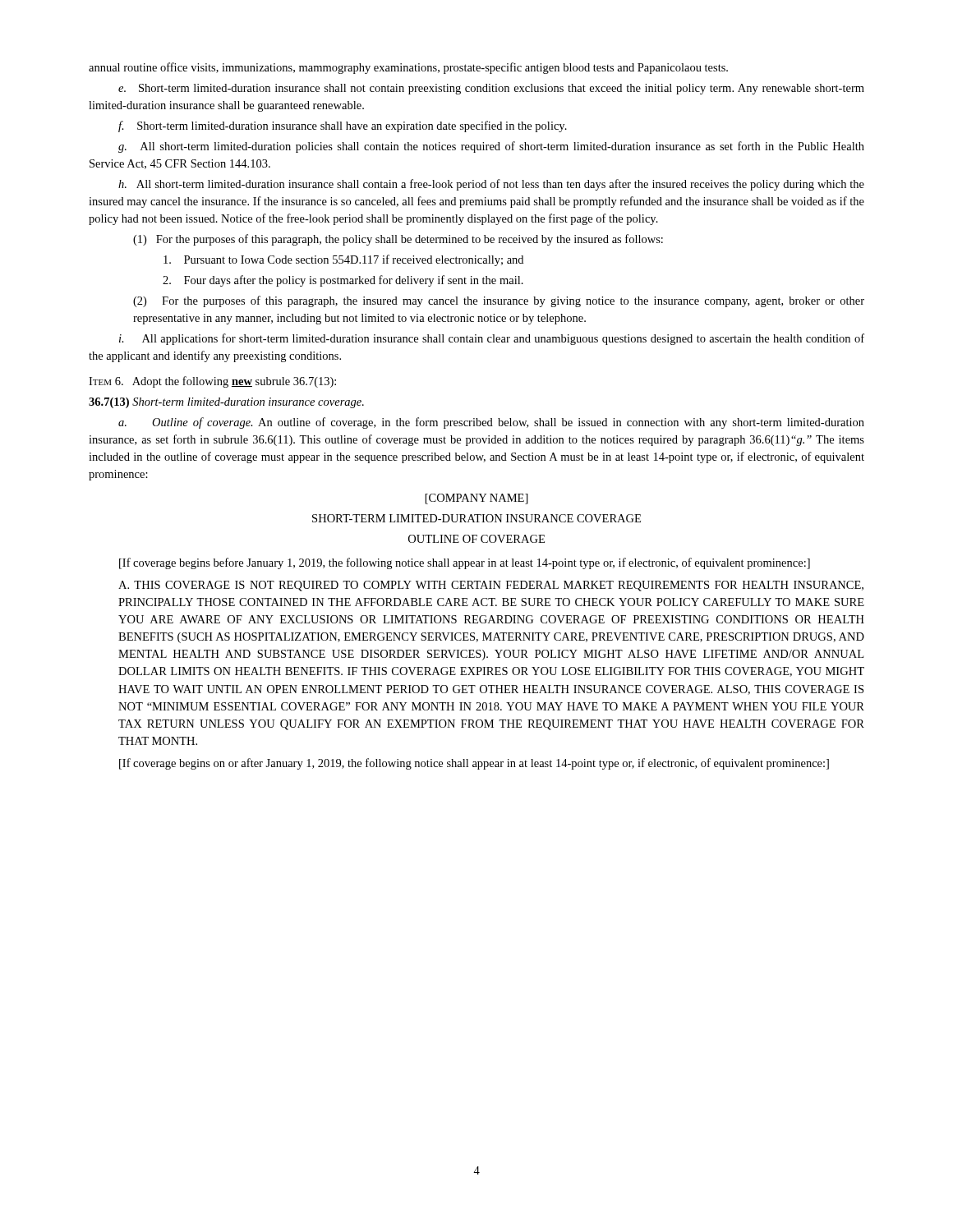
Task: Locate the passage starting "i. All applications for short-term limited-duration insurance"
Action: tap(476, 348)
